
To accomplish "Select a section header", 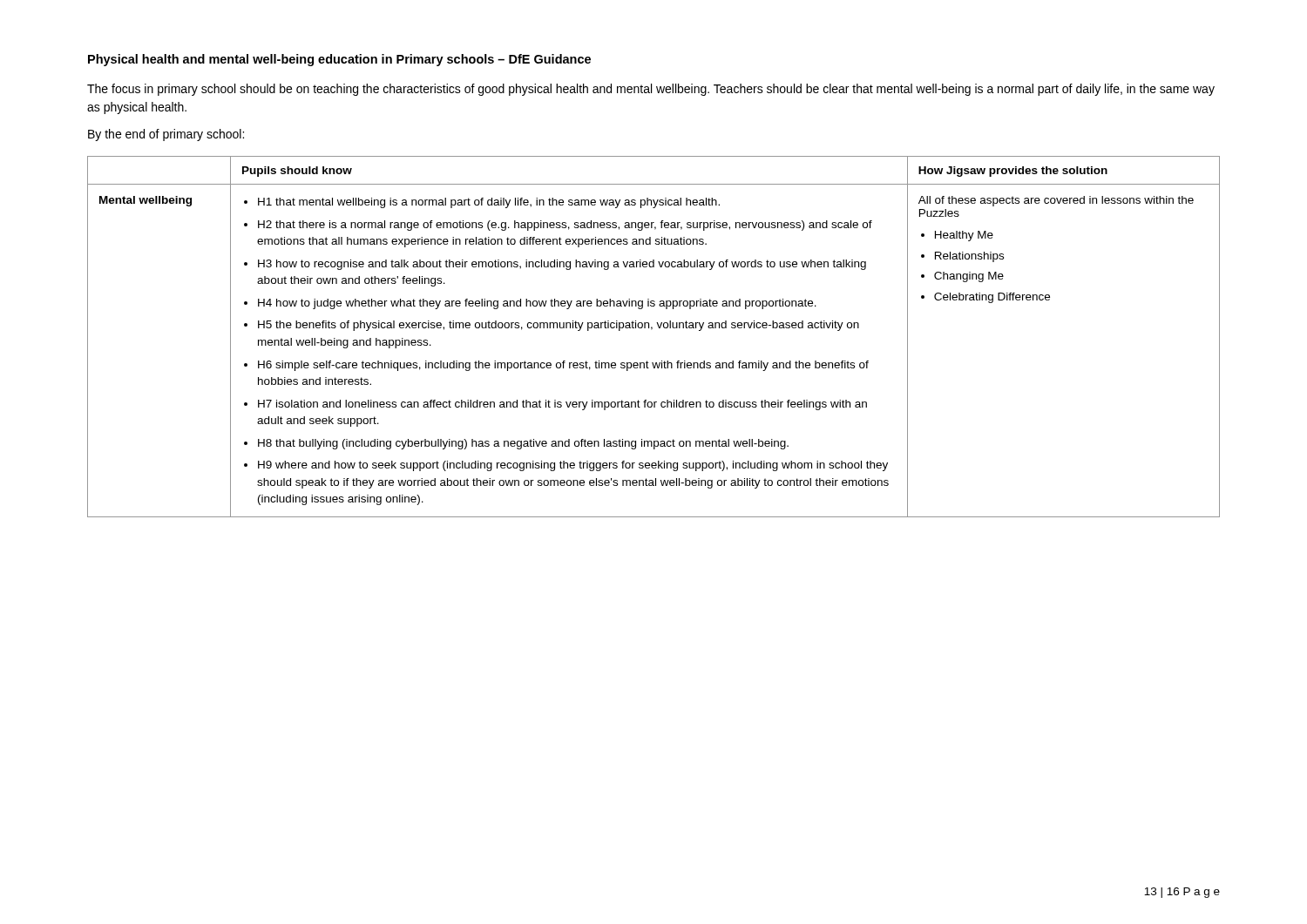I will point(339,59).
